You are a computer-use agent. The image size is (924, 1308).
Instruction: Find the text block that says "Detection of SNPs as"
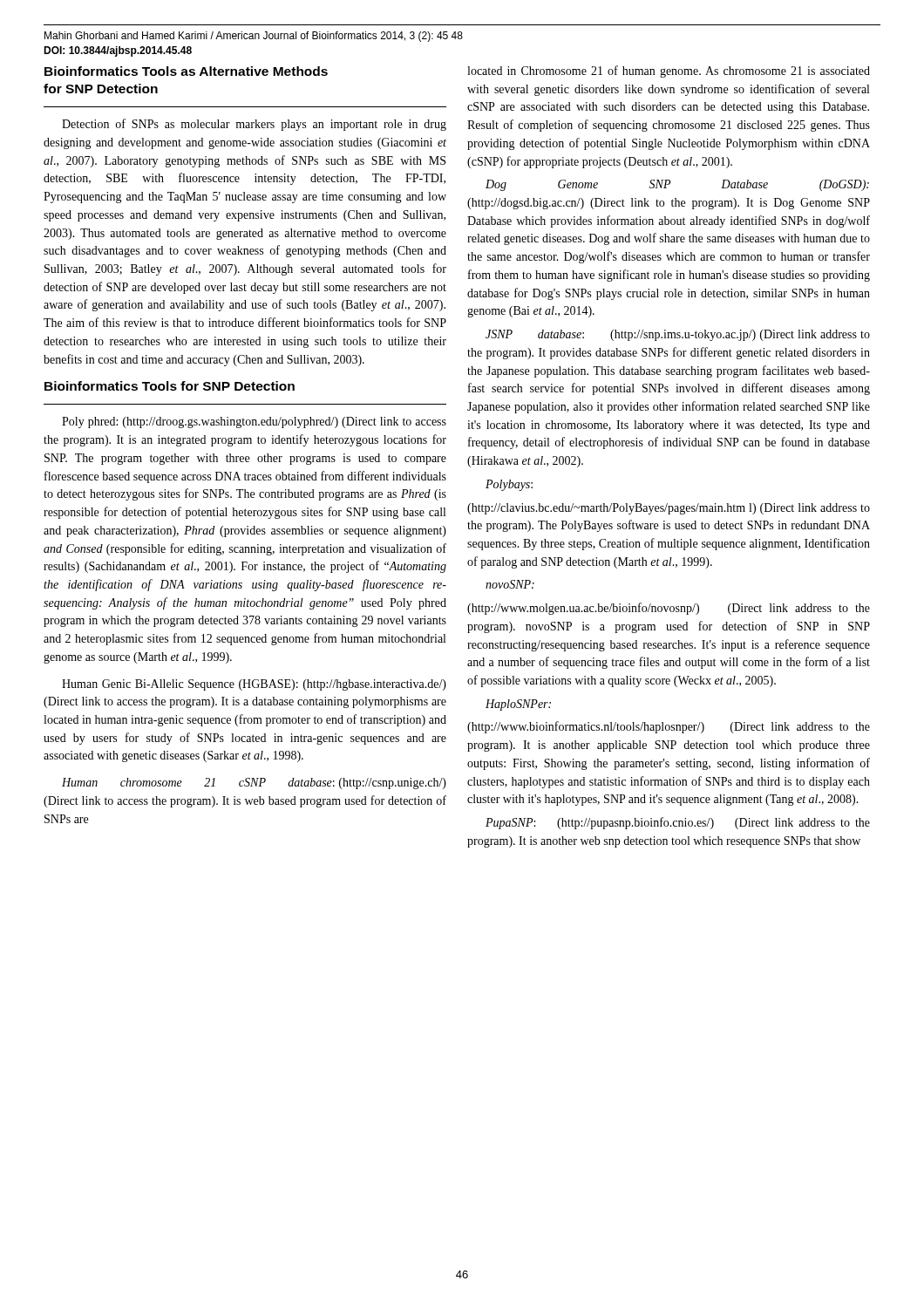point(245,243)
